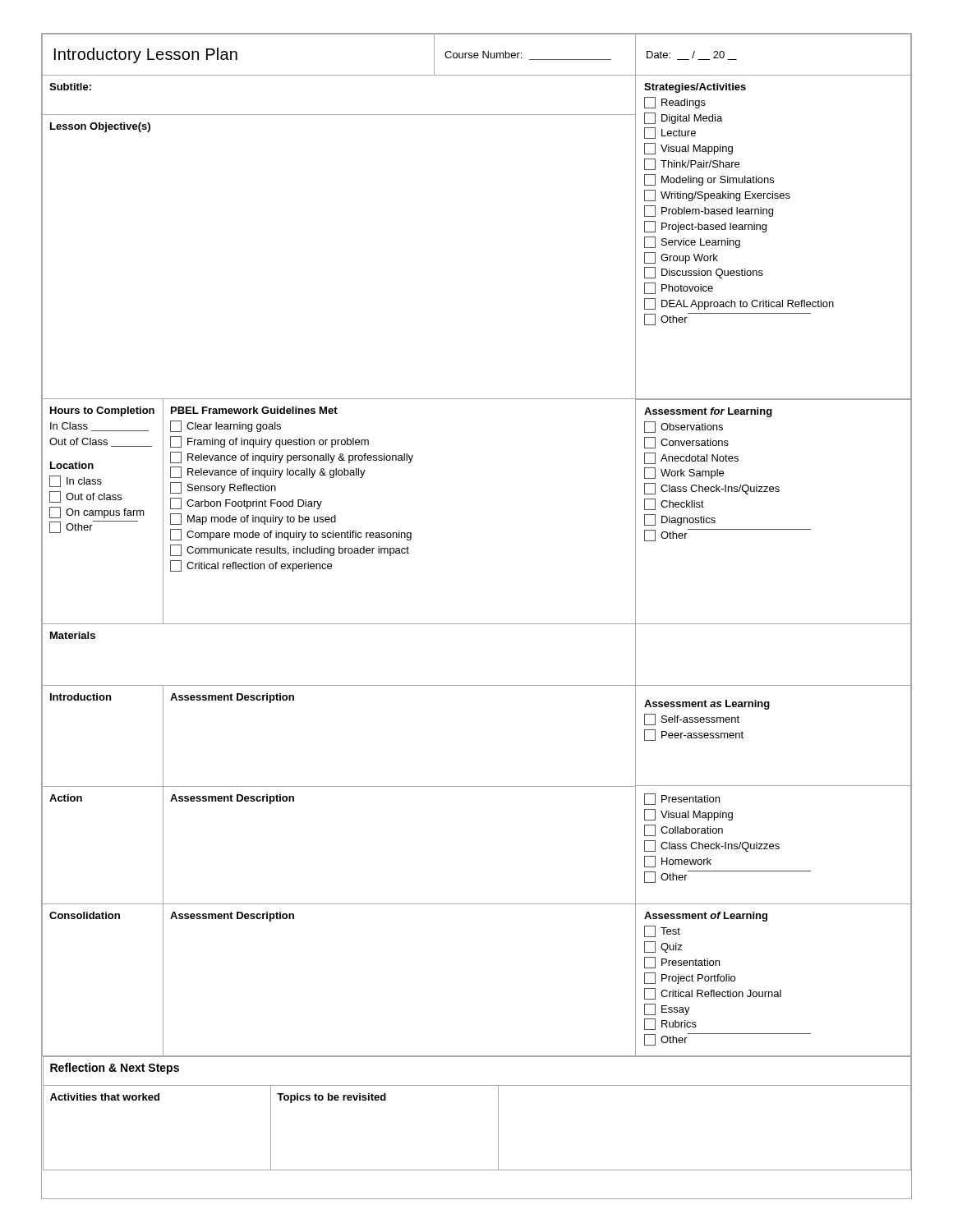Find the section header with the text "Assessment of Learning"
Viewport: 953px width, 1232px height.
click(706, 915)
